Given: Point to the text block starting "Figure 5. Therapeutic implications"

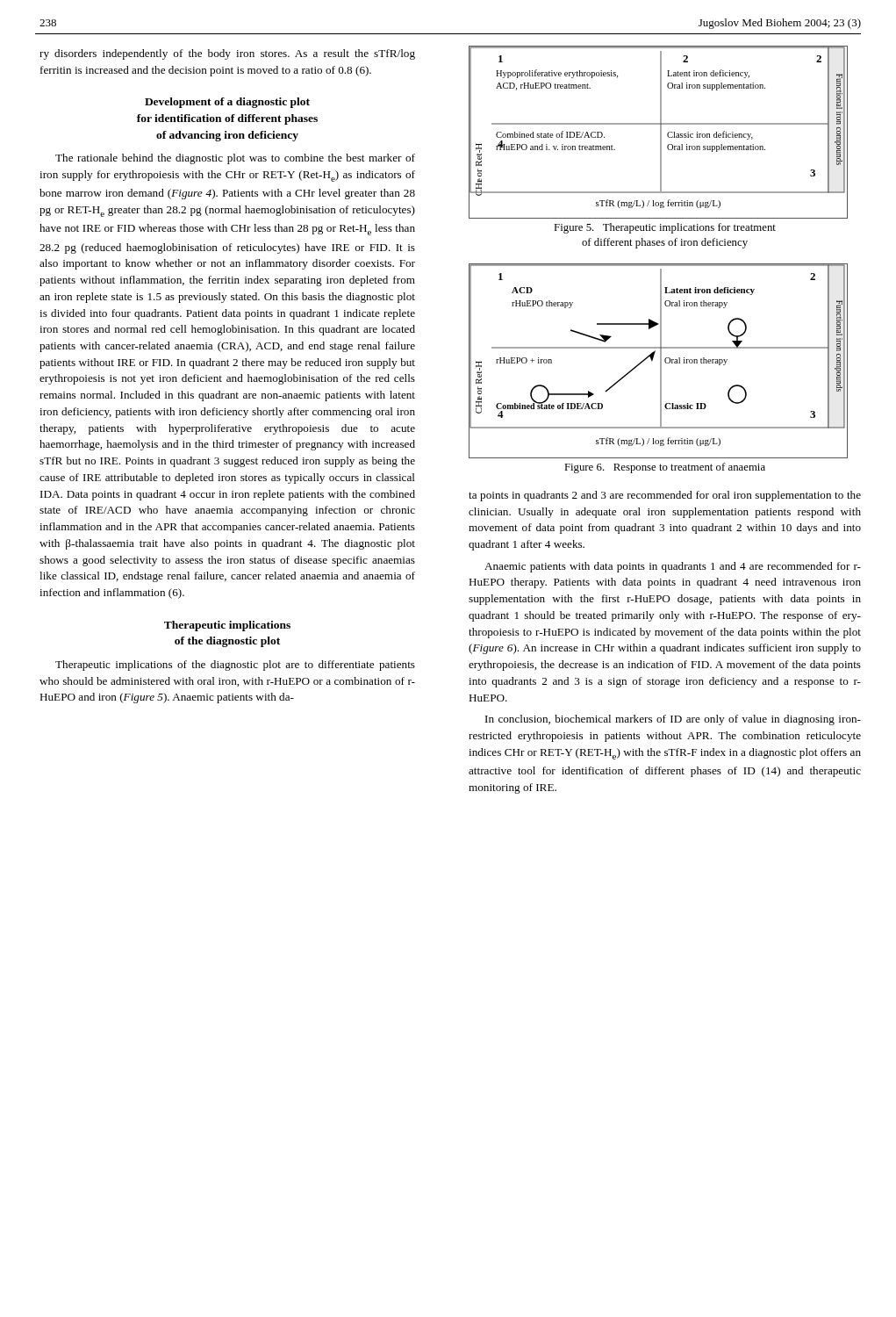Looking at the screenshot, I should (665, 235).
